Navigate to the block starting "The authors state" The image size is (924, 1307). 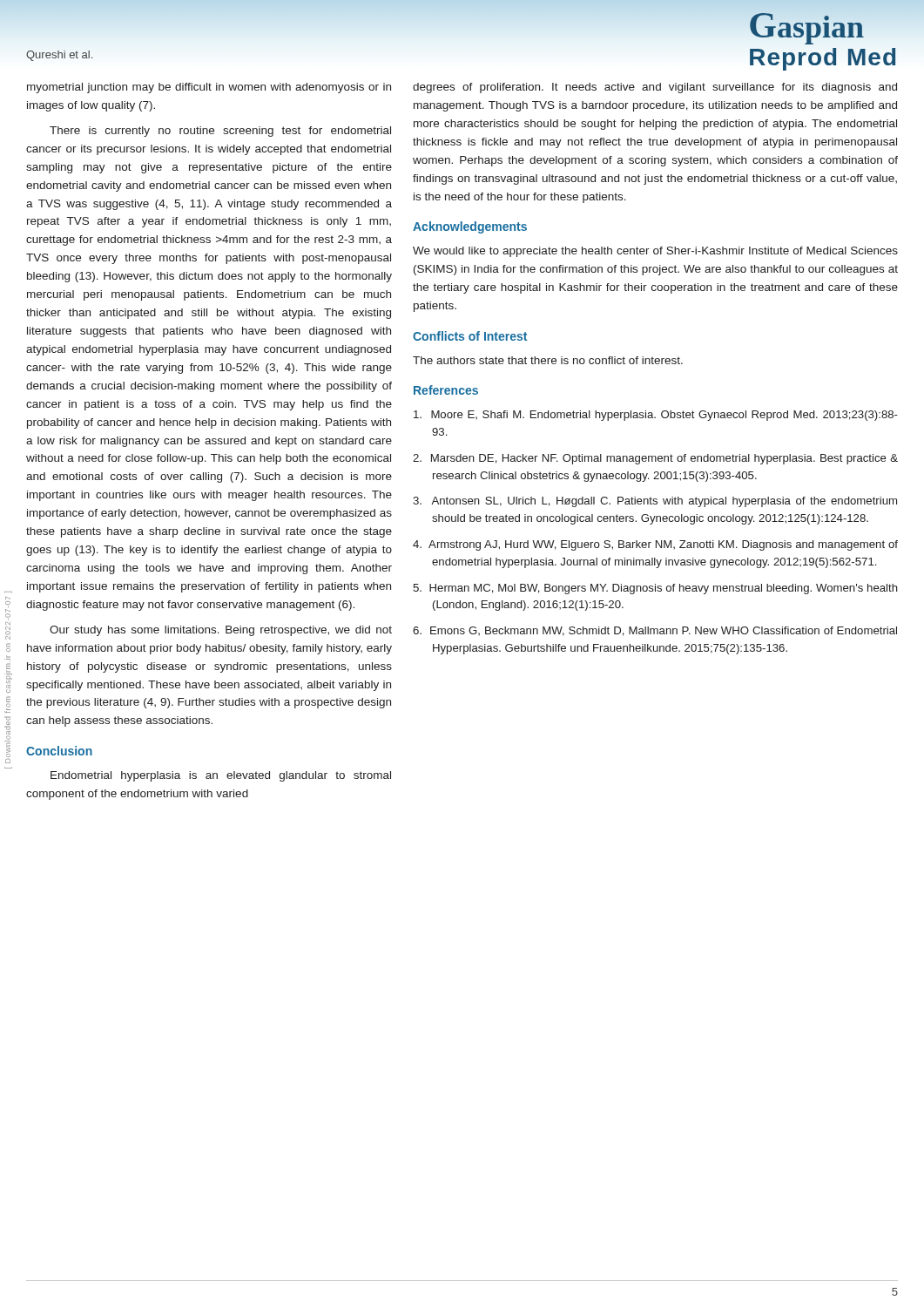click(x=655, y=361)
